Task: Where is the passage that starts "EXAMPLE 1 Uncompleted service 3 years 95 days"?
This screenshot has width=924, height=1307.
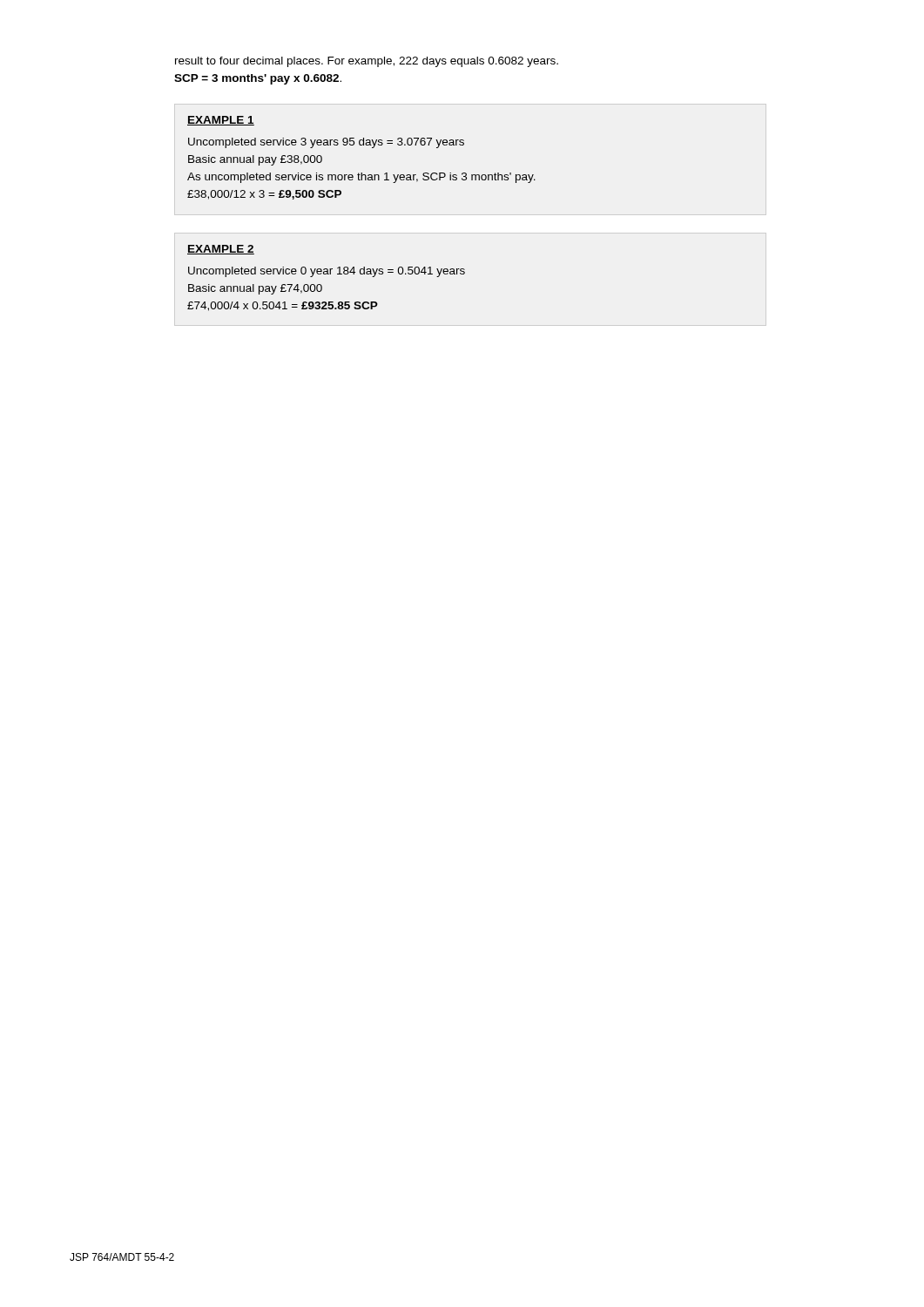Action: click(x=221, y=121)
